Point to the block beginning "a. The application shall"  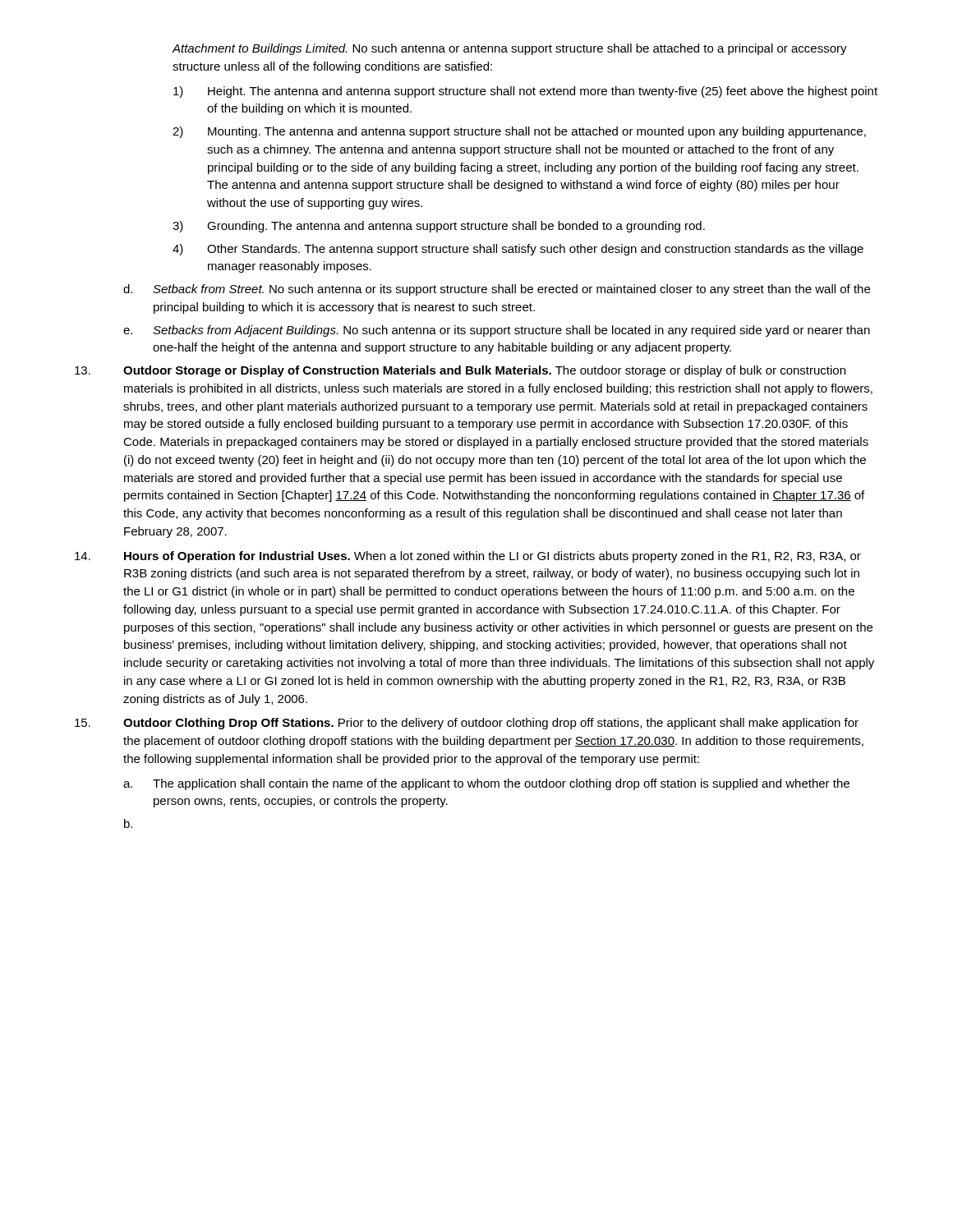(x=501, y=792)
